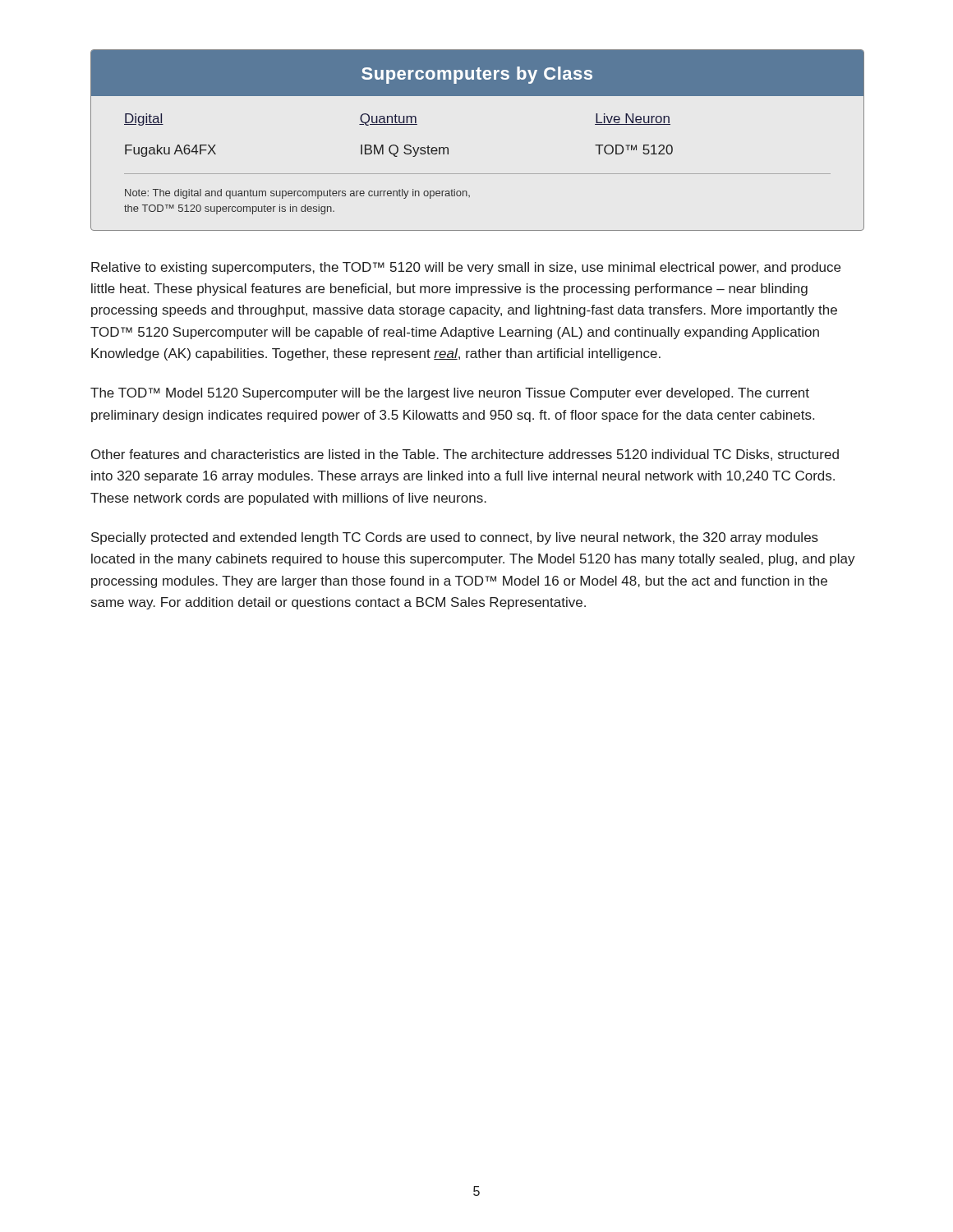Find the infographic
Viewport: 953px width, 1232px height.
click(476, 140)
